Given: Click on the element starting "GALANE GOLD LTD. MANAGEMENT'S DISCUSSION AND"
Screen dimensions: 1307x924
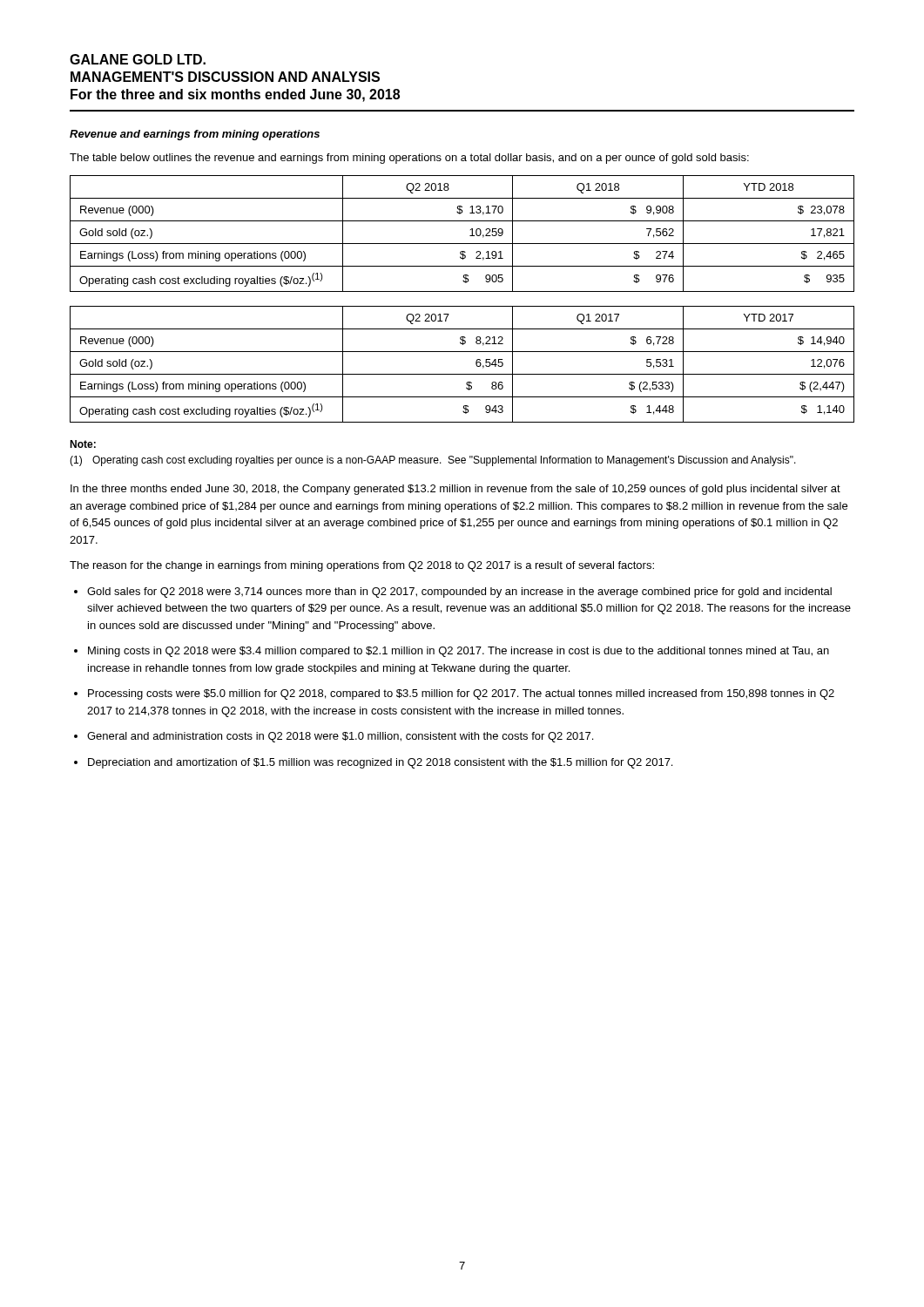Looking at the screenshot, I should (x=138, y=59).
